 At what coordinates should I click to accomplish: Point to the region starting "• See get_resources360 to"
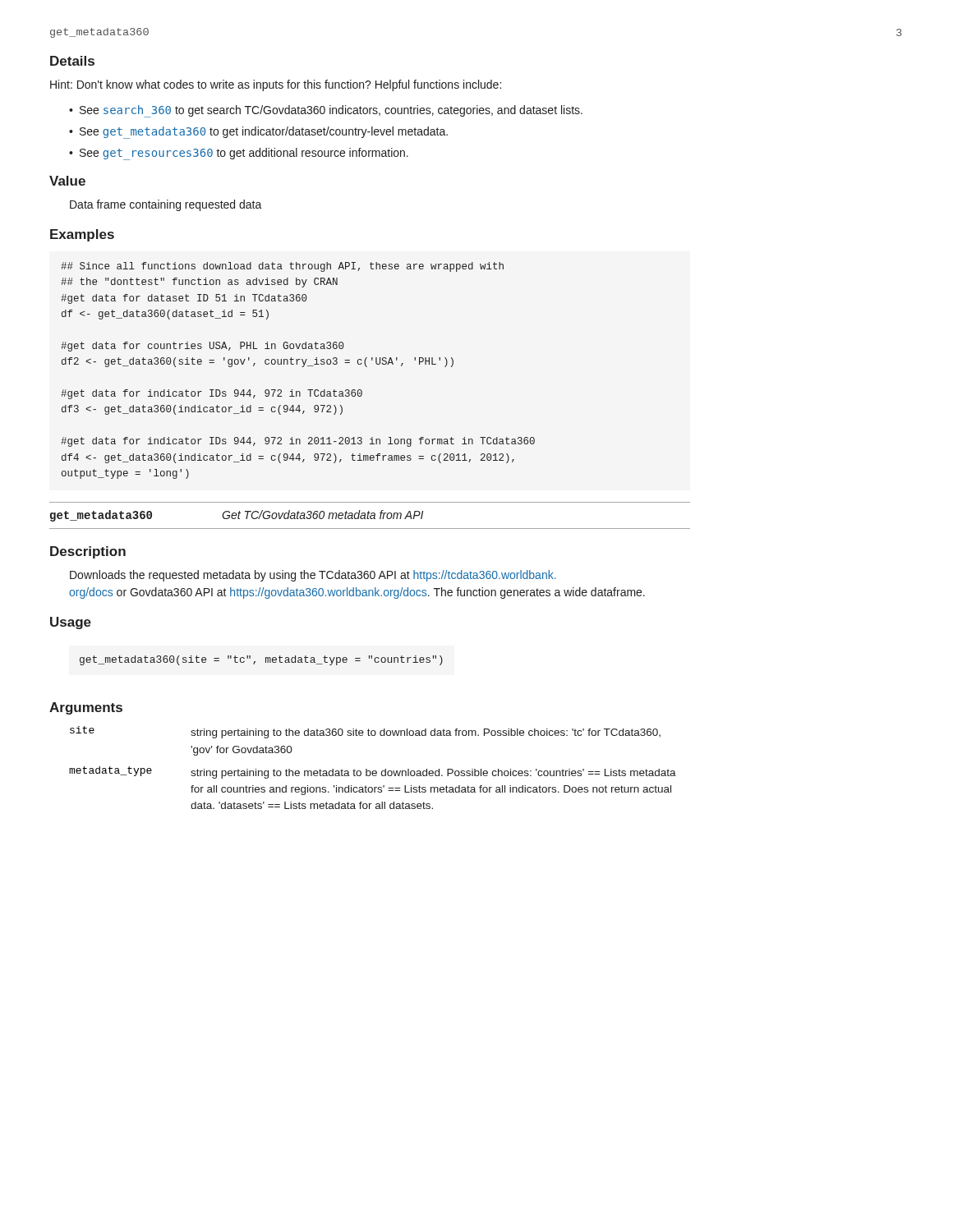pyautogui.click(x=239, y=153)
